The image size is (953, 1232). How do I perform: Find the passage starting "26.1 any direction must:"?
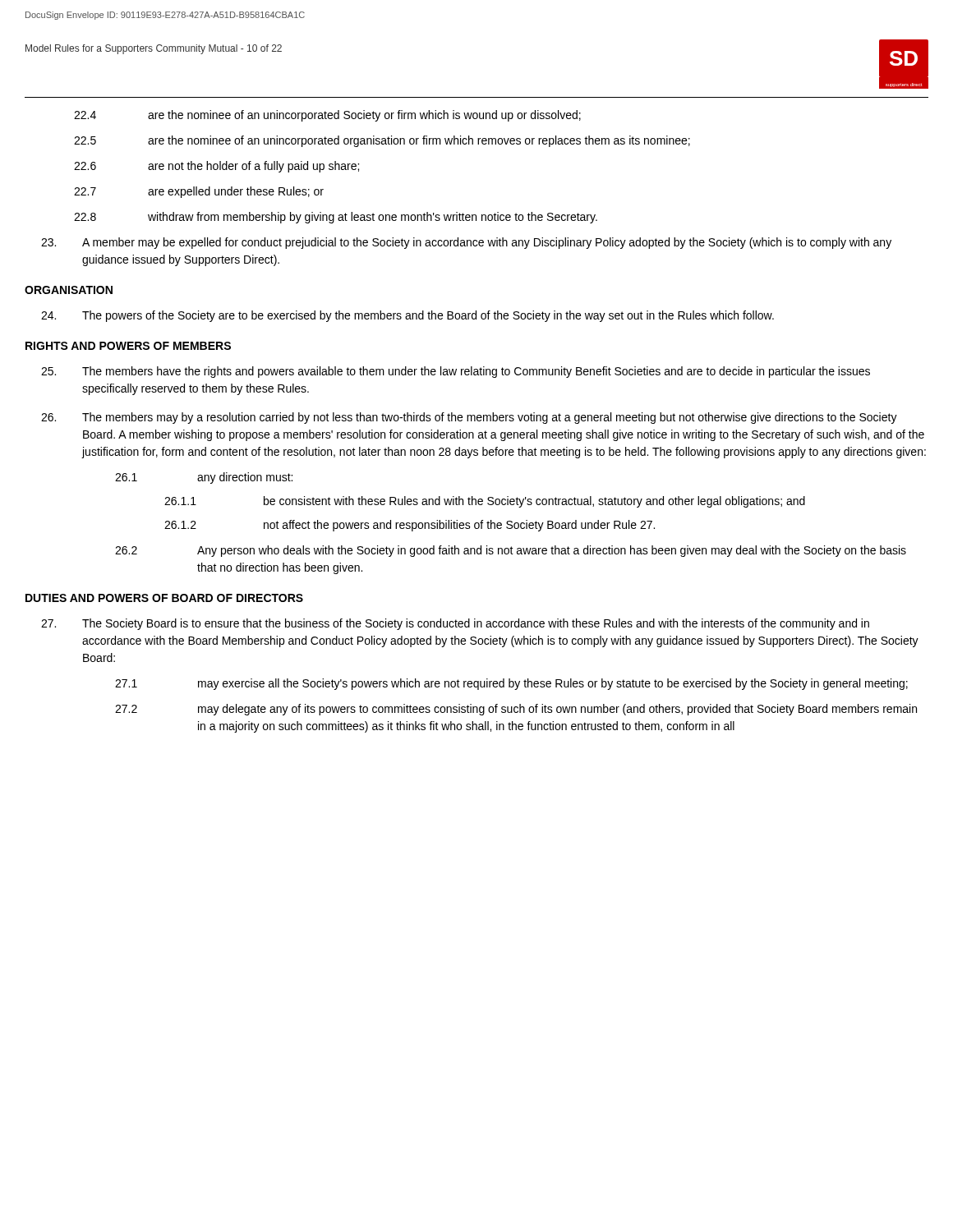[x=204, y=478]
